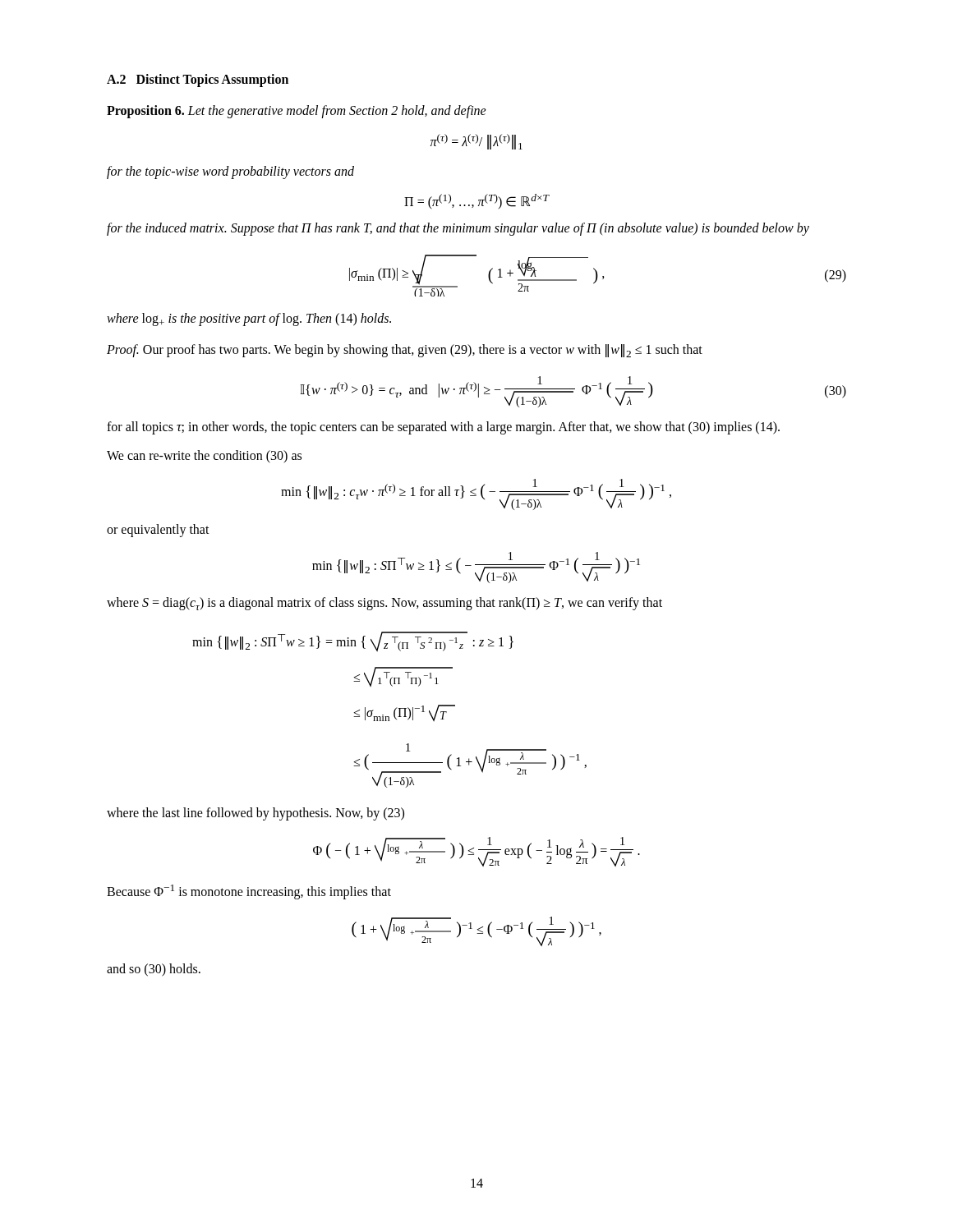Locate the text block containing "Proof. Our proof has two parts."
Image resolution: width=953 pixels, height=1232 pixels.
(405, 351)
